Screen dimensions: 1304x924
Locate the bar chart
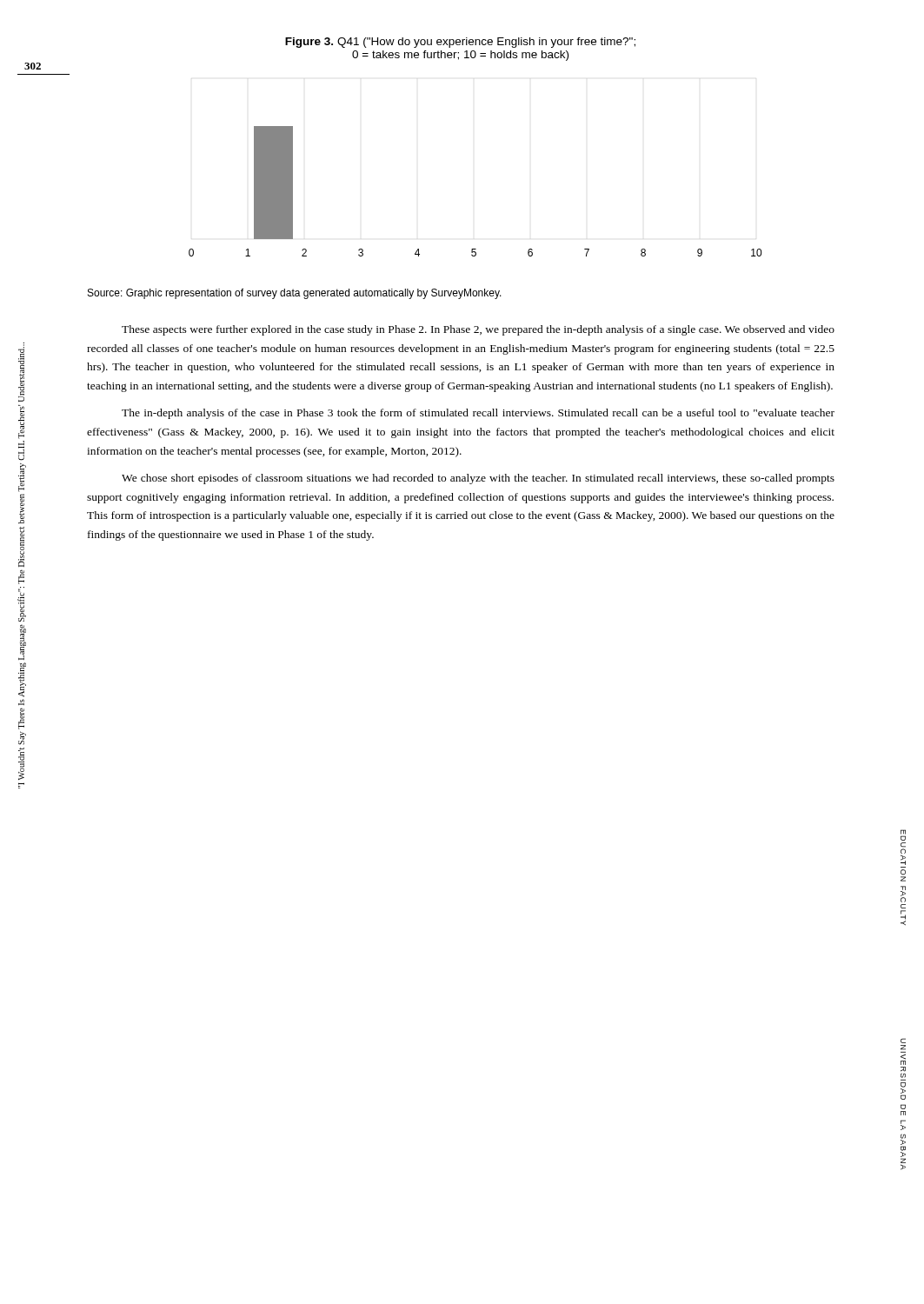(x=461, y=174)
